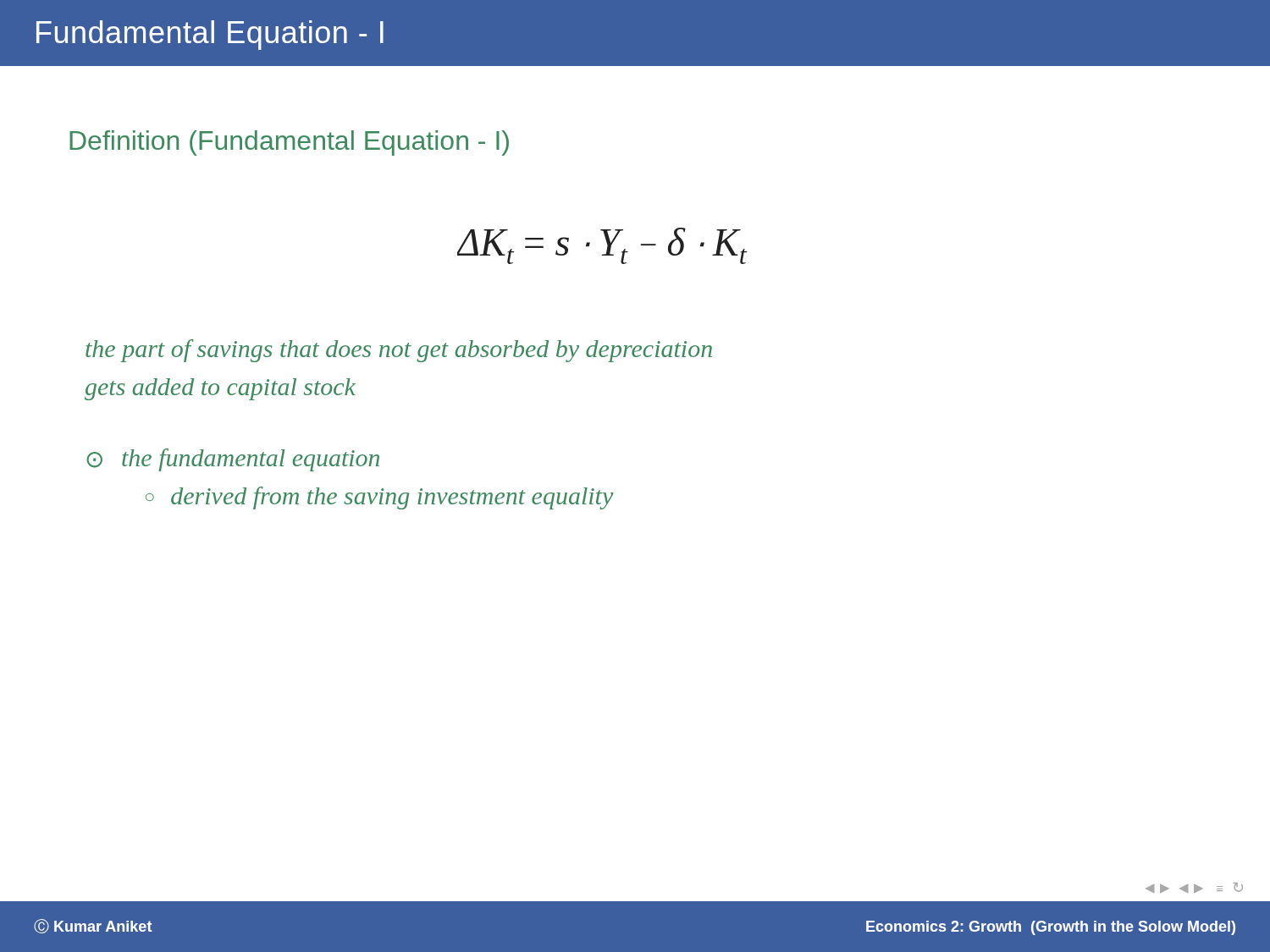Click the title

[x=210, y=33]
